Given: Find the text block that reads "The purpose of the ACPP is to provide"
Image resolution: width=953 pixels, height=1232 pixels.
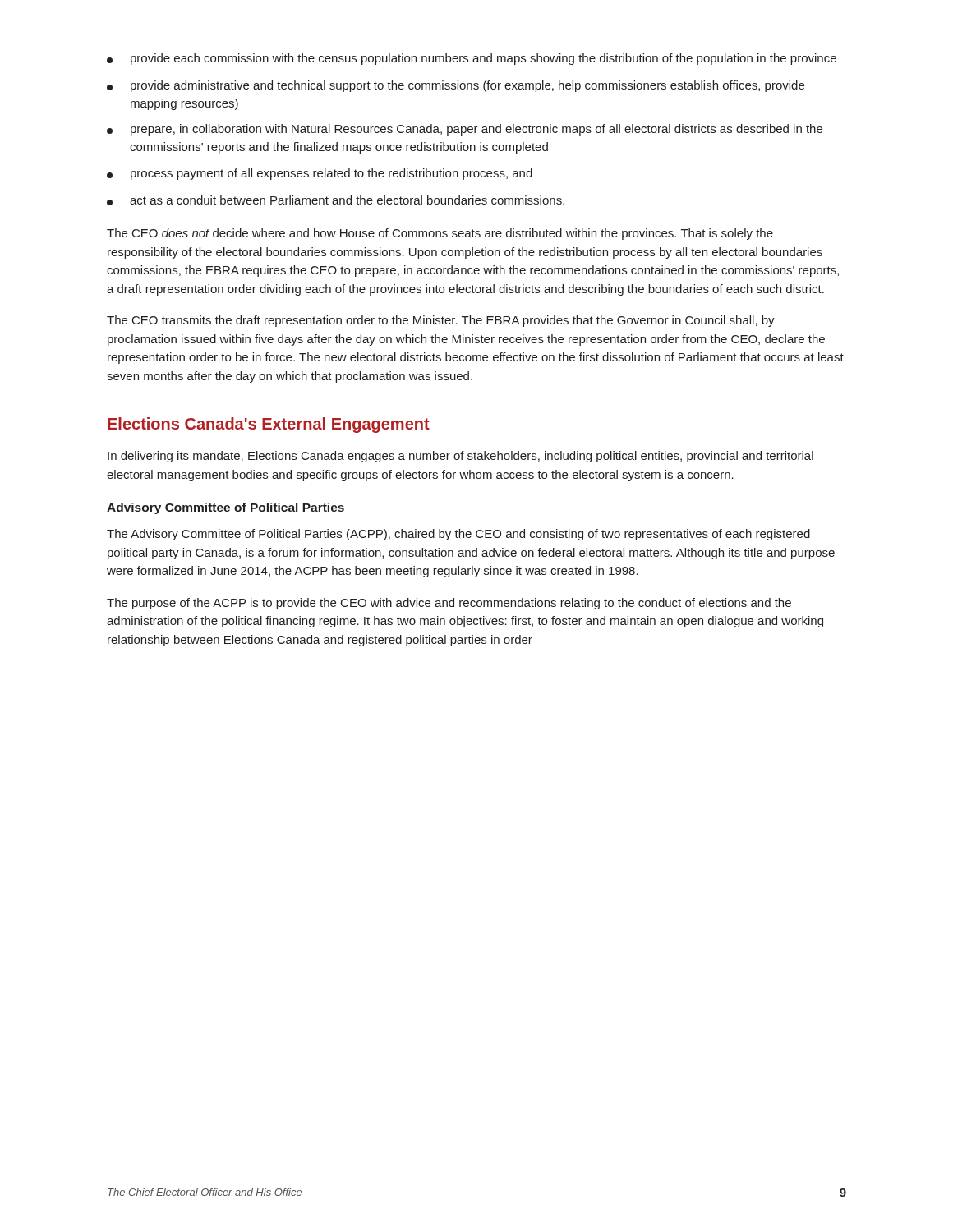Looking at the screenshot, I should [465, 621].
